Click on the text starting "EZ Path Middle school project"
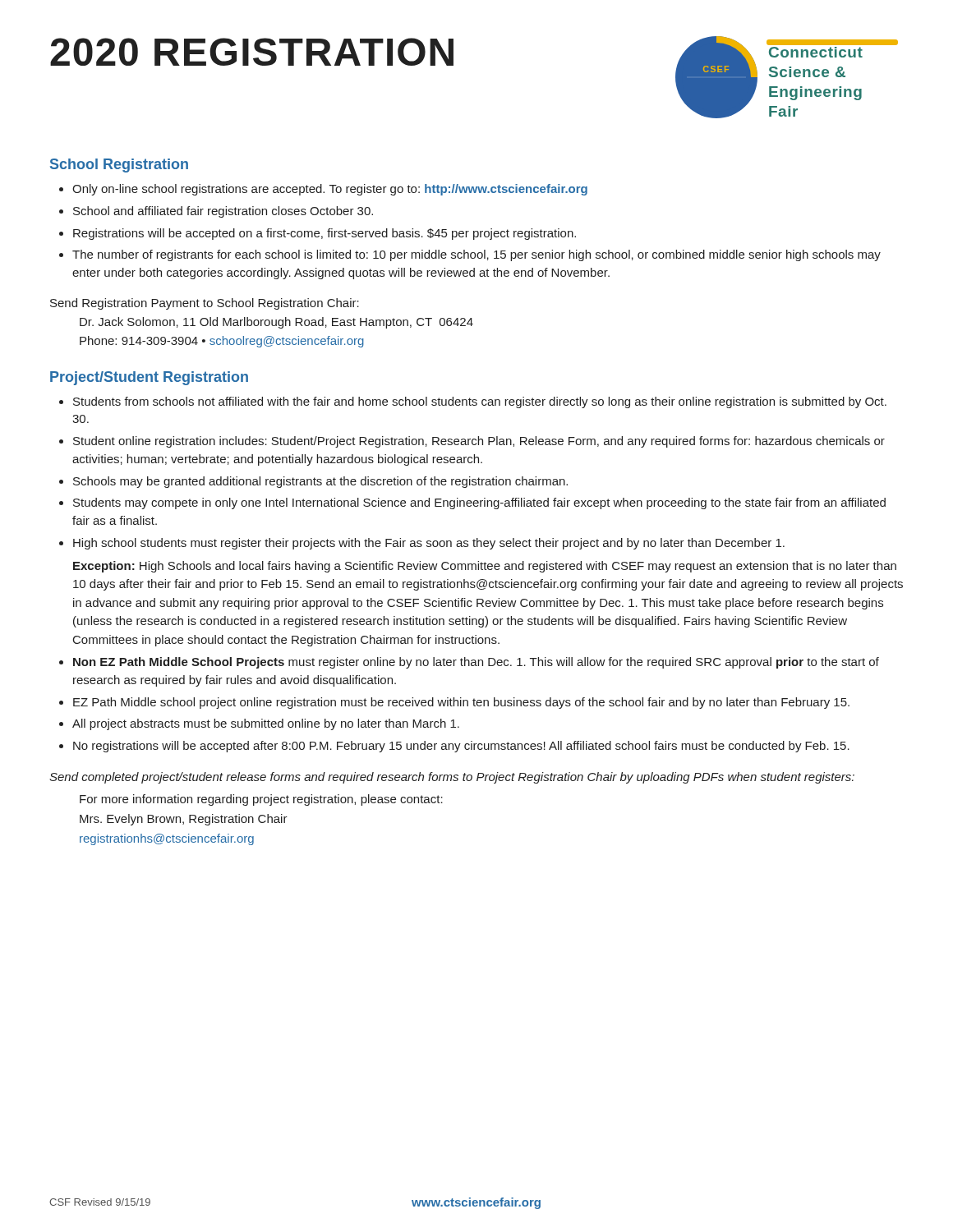Image resolution: width=953 pixels, height=1232 pixels. [461, 701]
